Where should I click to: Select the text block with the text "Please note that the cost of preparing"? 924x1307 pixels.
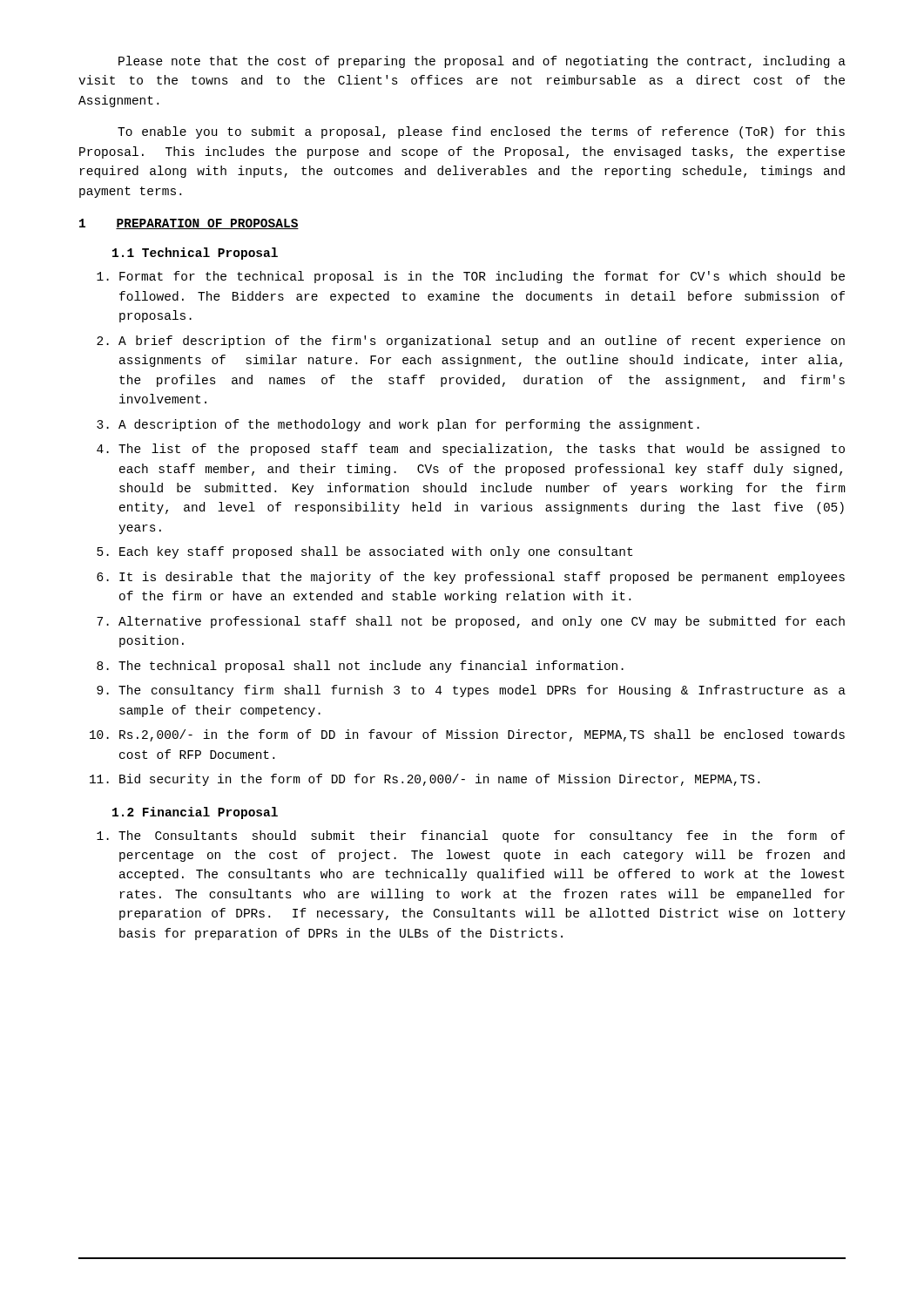(x=462, y=81)
